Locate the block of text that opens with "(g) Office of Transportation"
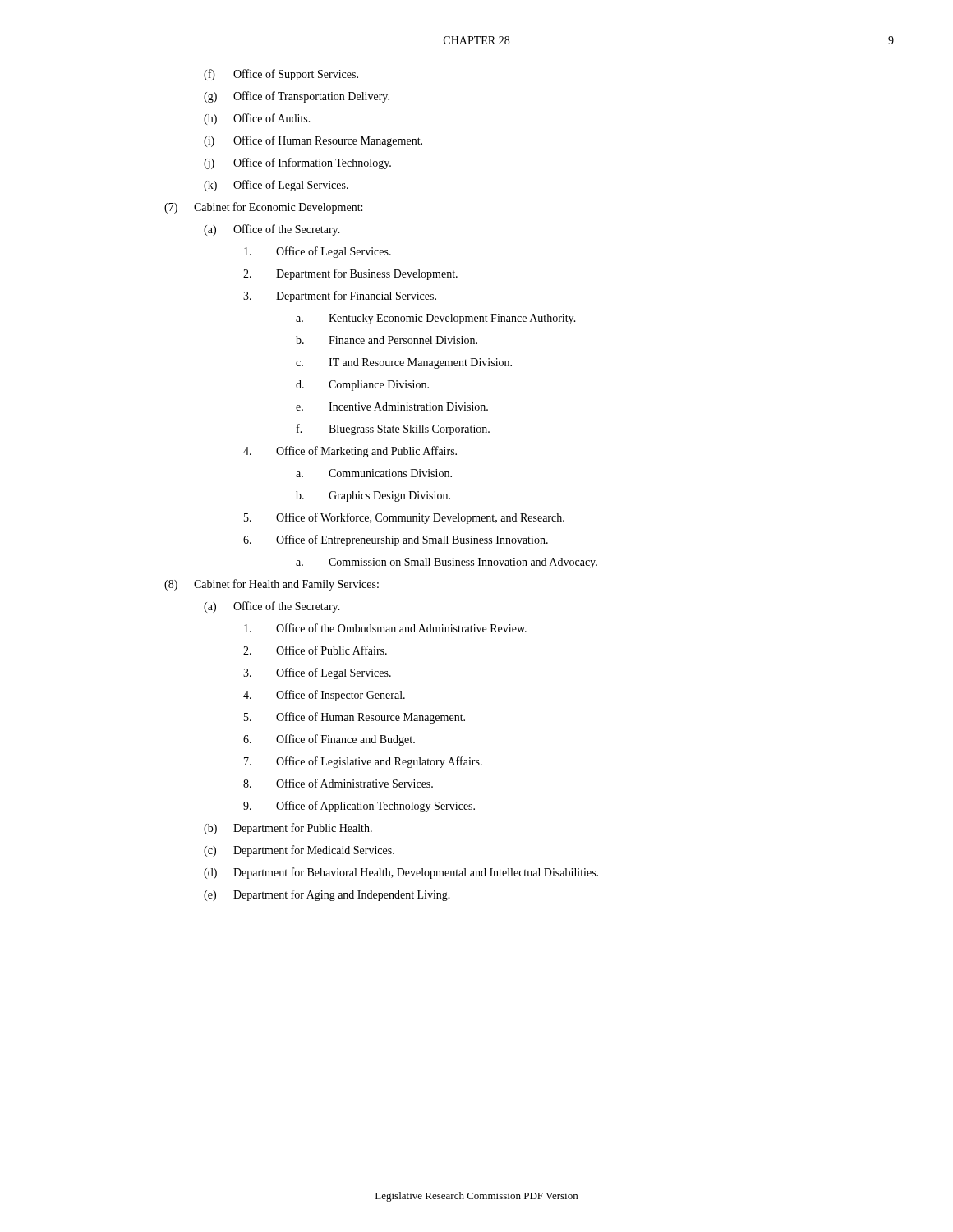 pos(297,96)
